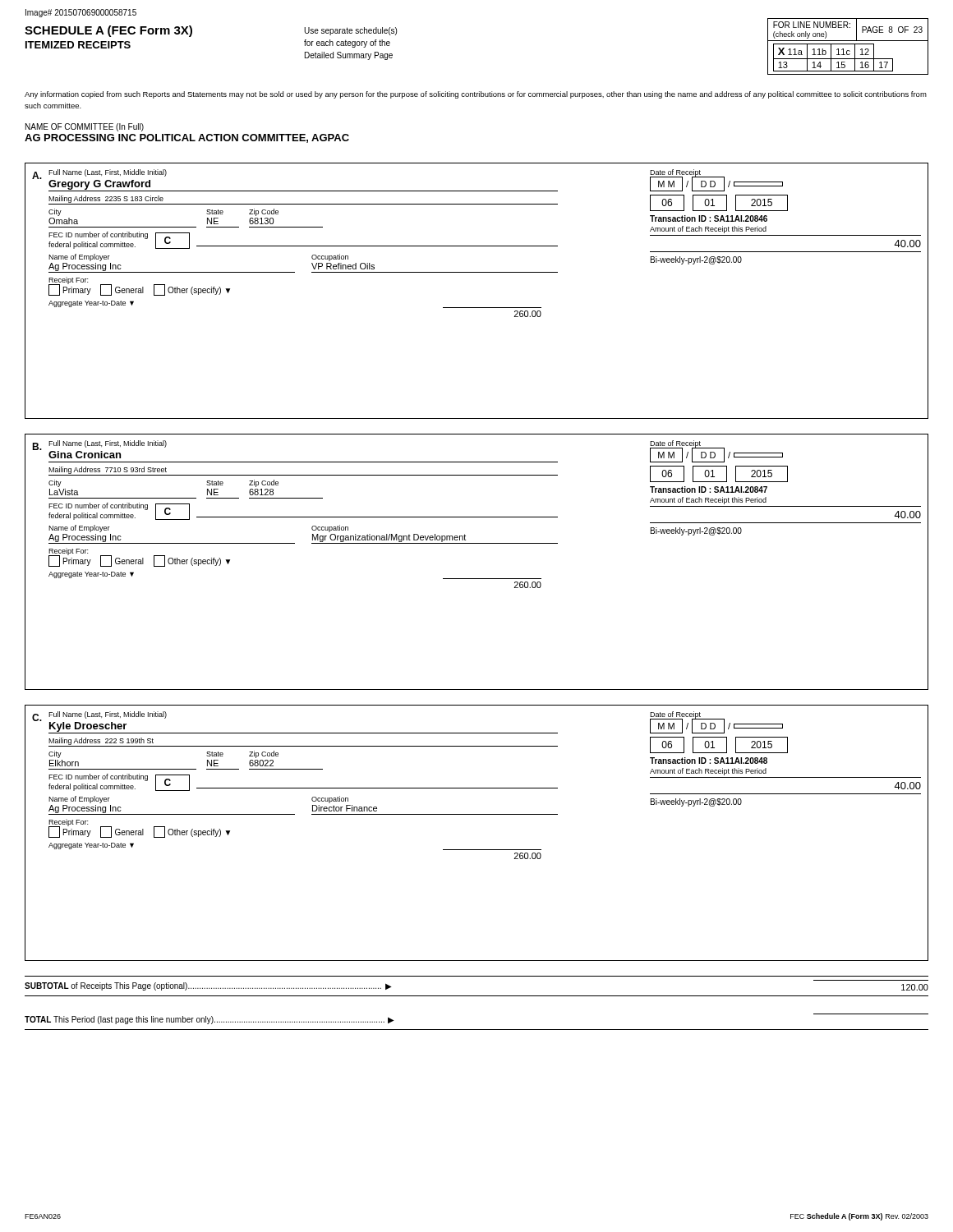The image size is (953, 1232).
Task: Click on the text block containing "Any information copied"
Action: pos(476,100)
